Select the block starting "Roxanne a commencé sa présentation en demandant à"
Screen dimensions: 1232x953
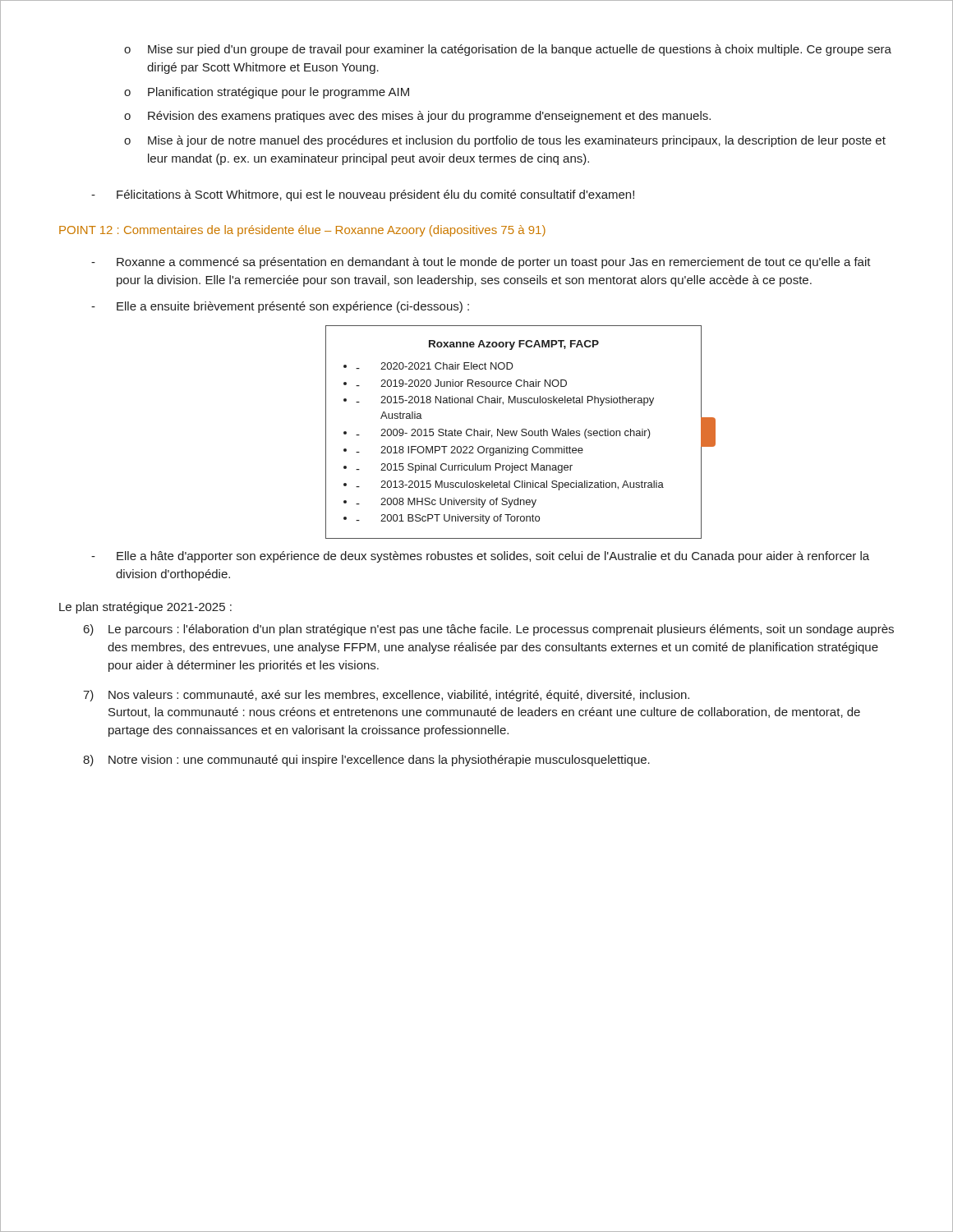(x=493, y=271)
